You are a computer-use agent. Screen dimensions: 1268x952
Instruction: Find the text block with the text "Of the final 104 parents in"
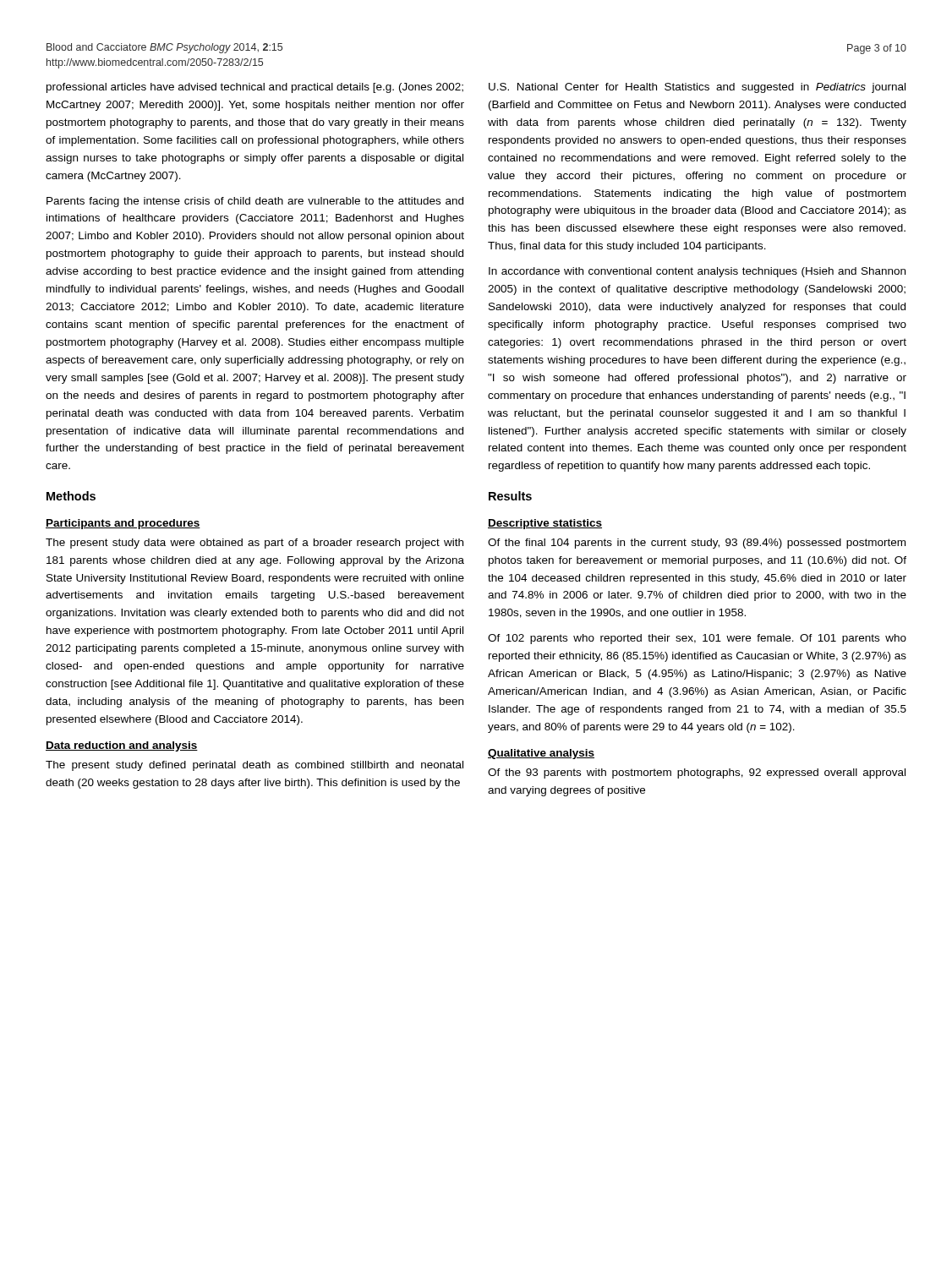[x=697, y=635]
